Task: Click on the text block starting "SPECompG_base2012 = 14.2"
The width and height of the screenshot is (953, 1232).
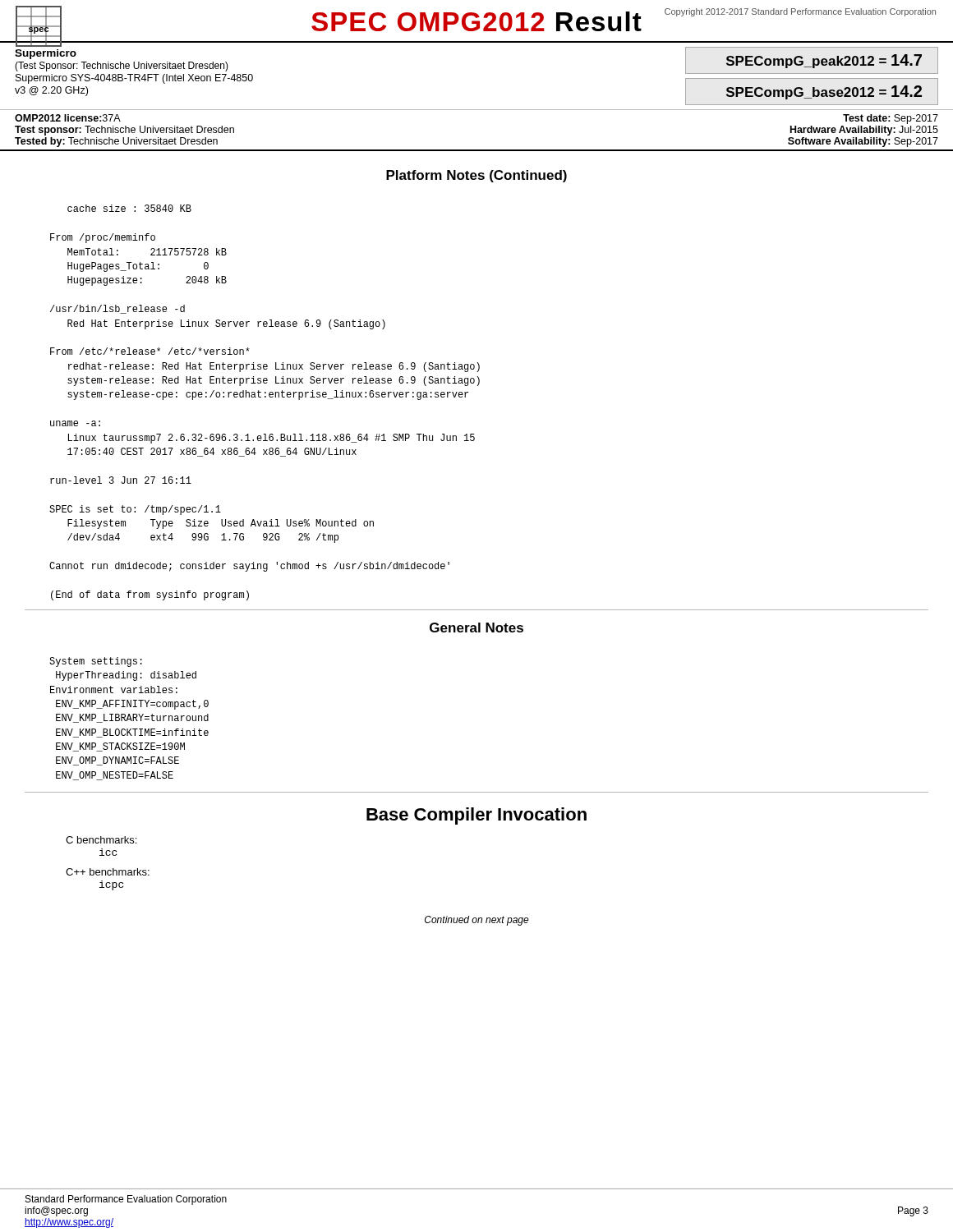Action: click(x=824, y=91)
